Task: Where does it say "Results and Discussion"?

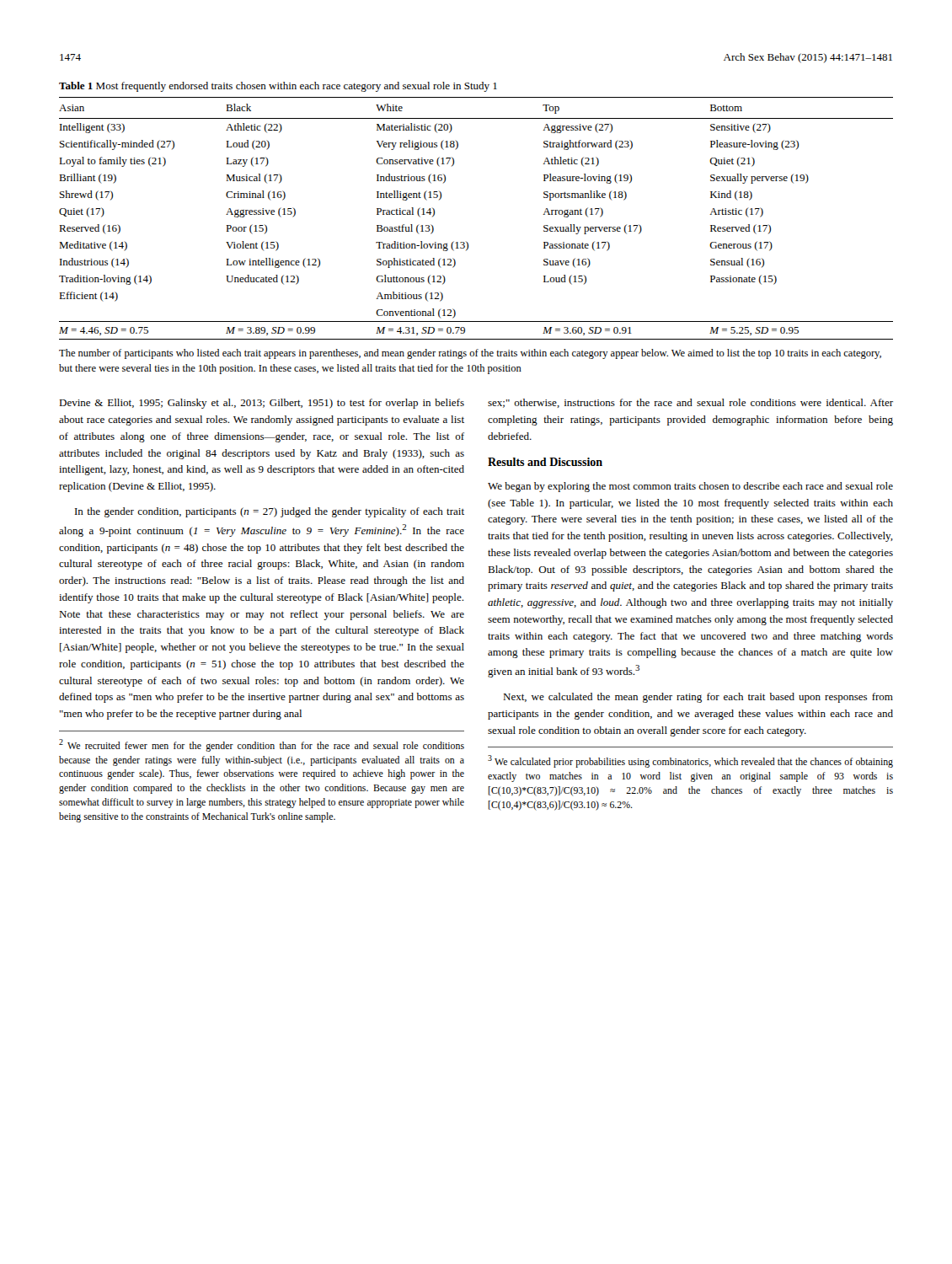Action: coord(545,462)
